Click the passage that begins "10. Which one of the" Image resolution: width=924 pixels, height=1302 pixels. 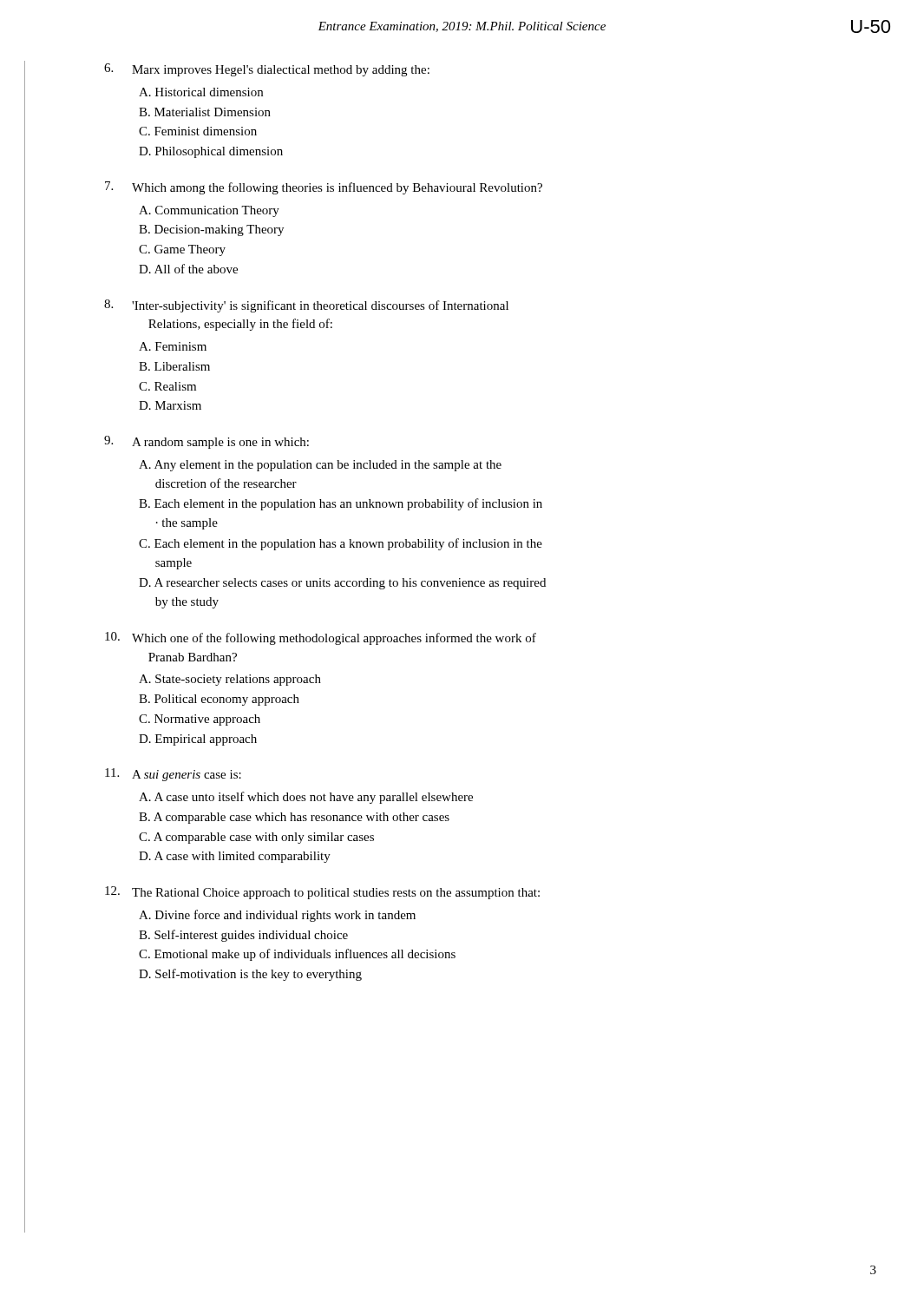321,638
